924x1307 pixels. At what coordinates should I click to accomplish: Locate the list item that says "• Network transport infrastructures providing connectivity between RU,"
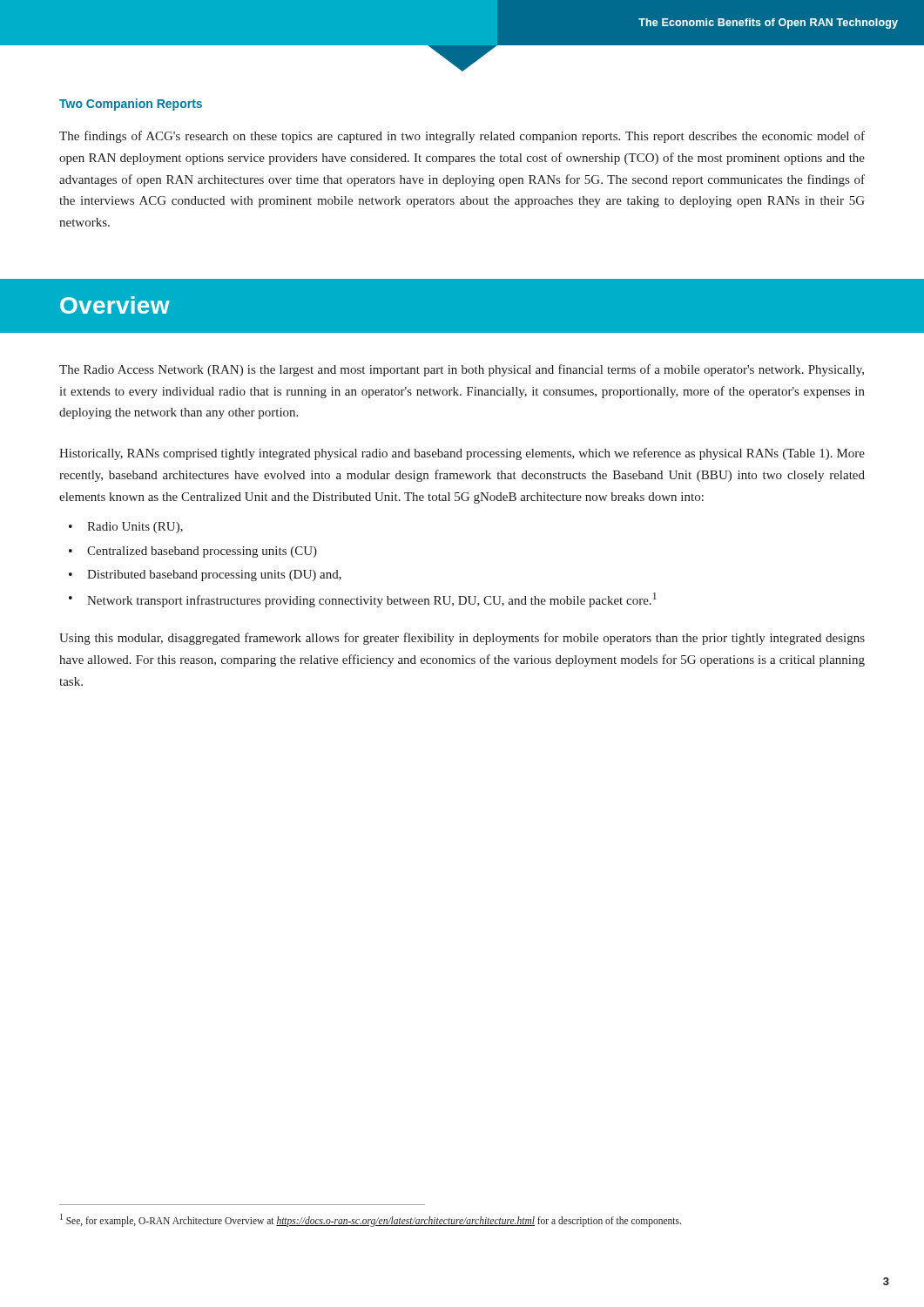(x=363, y=600)
